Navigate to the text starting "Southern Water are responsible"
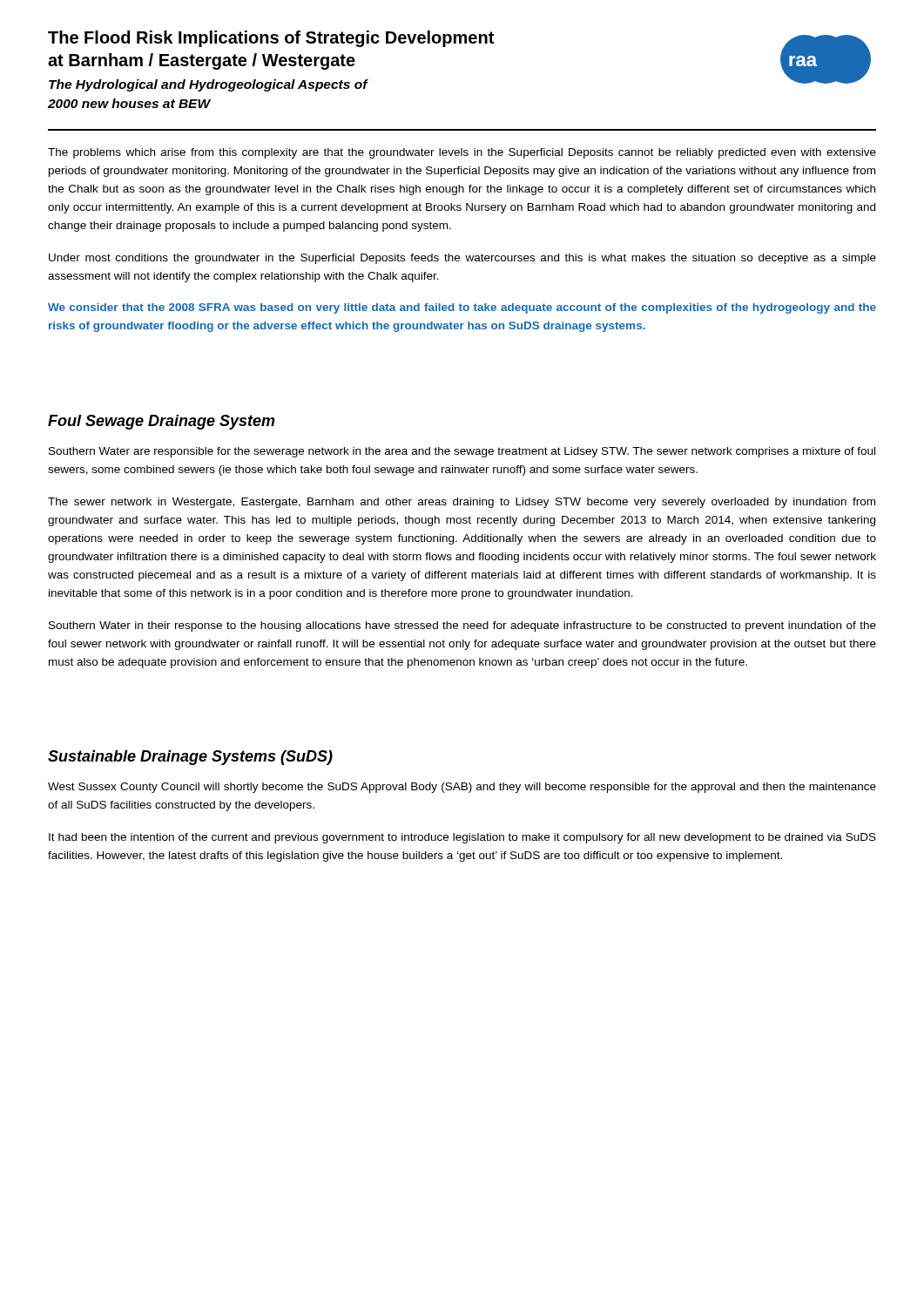The image size is (924, 1307). pyautogui.click(x=462, y=460)
